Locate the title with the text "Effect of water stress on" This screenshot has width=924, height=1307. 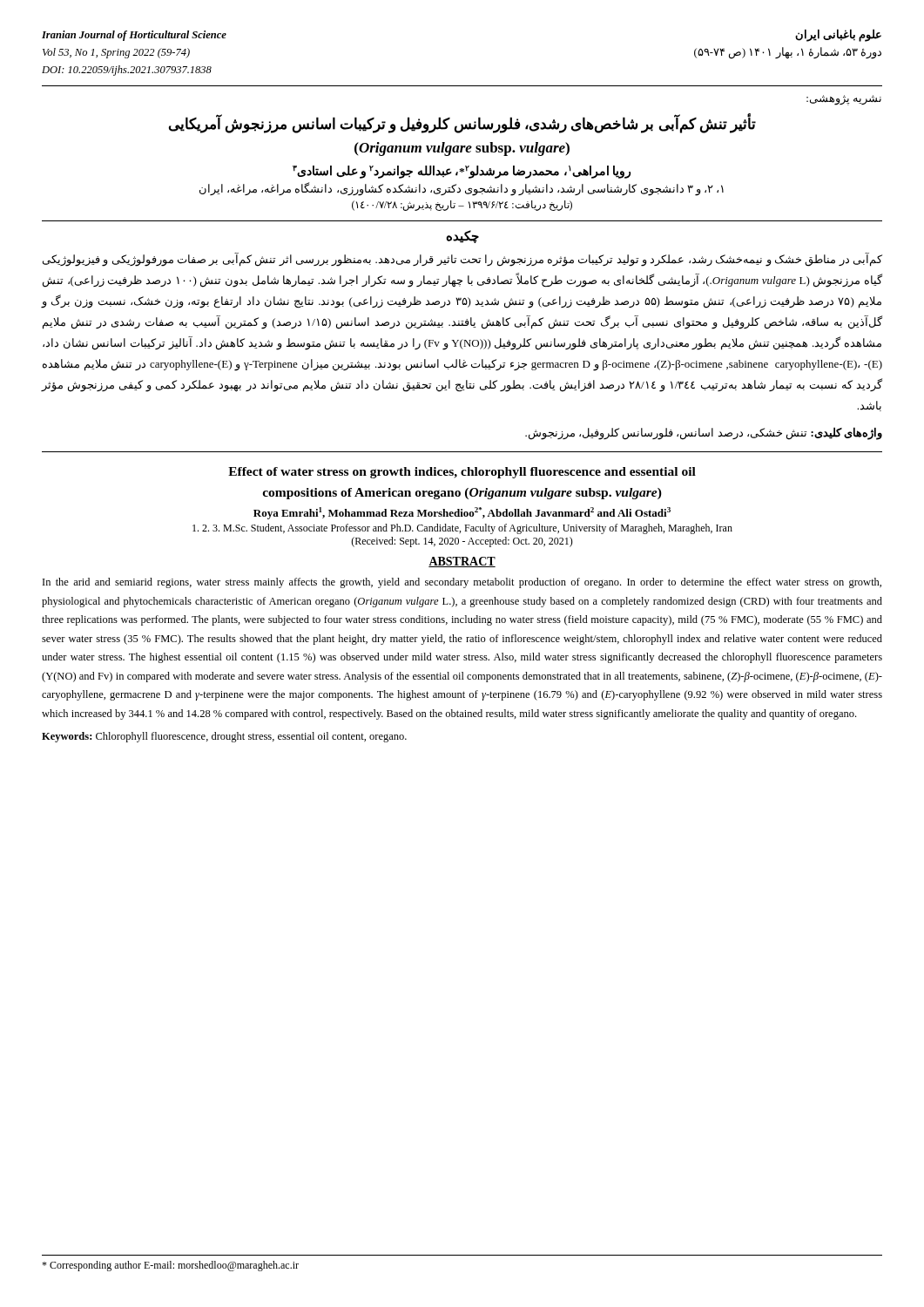pos(462,481)
